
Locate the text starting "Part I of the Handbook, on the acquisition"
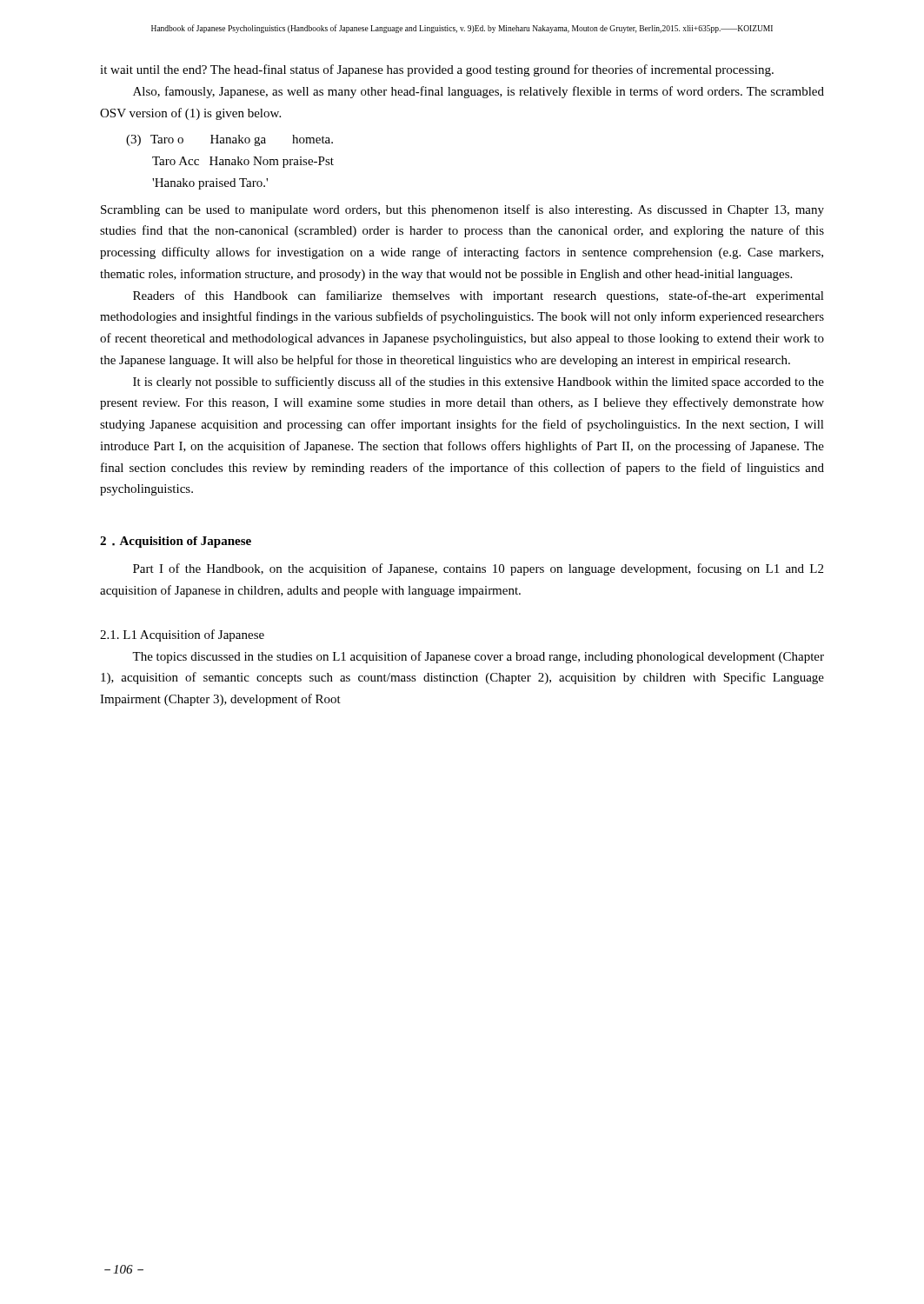(x=462, y=580)
